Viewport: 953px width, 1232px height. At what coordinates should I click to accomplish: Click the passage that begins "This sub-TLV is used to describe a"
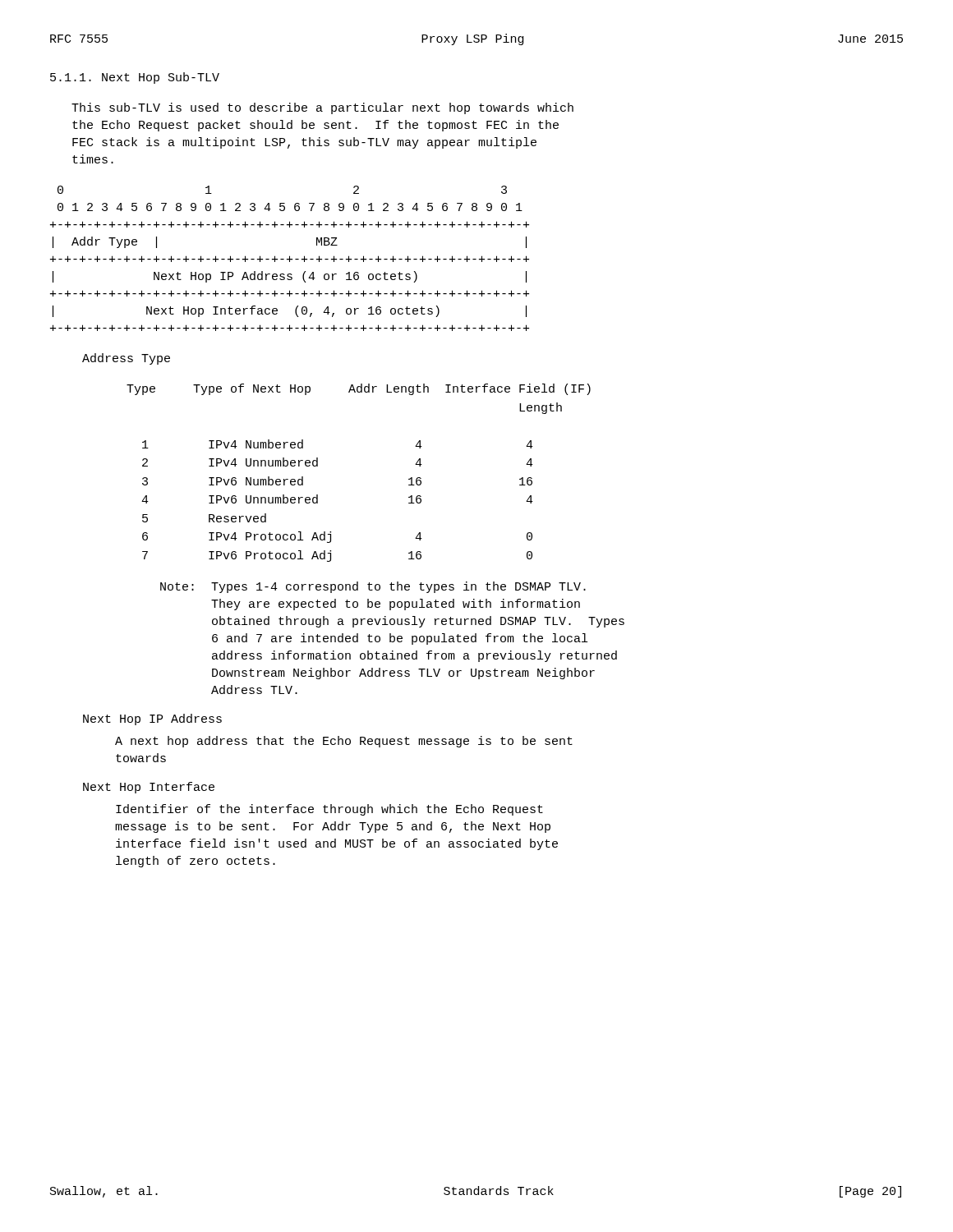tap(312, 135)
